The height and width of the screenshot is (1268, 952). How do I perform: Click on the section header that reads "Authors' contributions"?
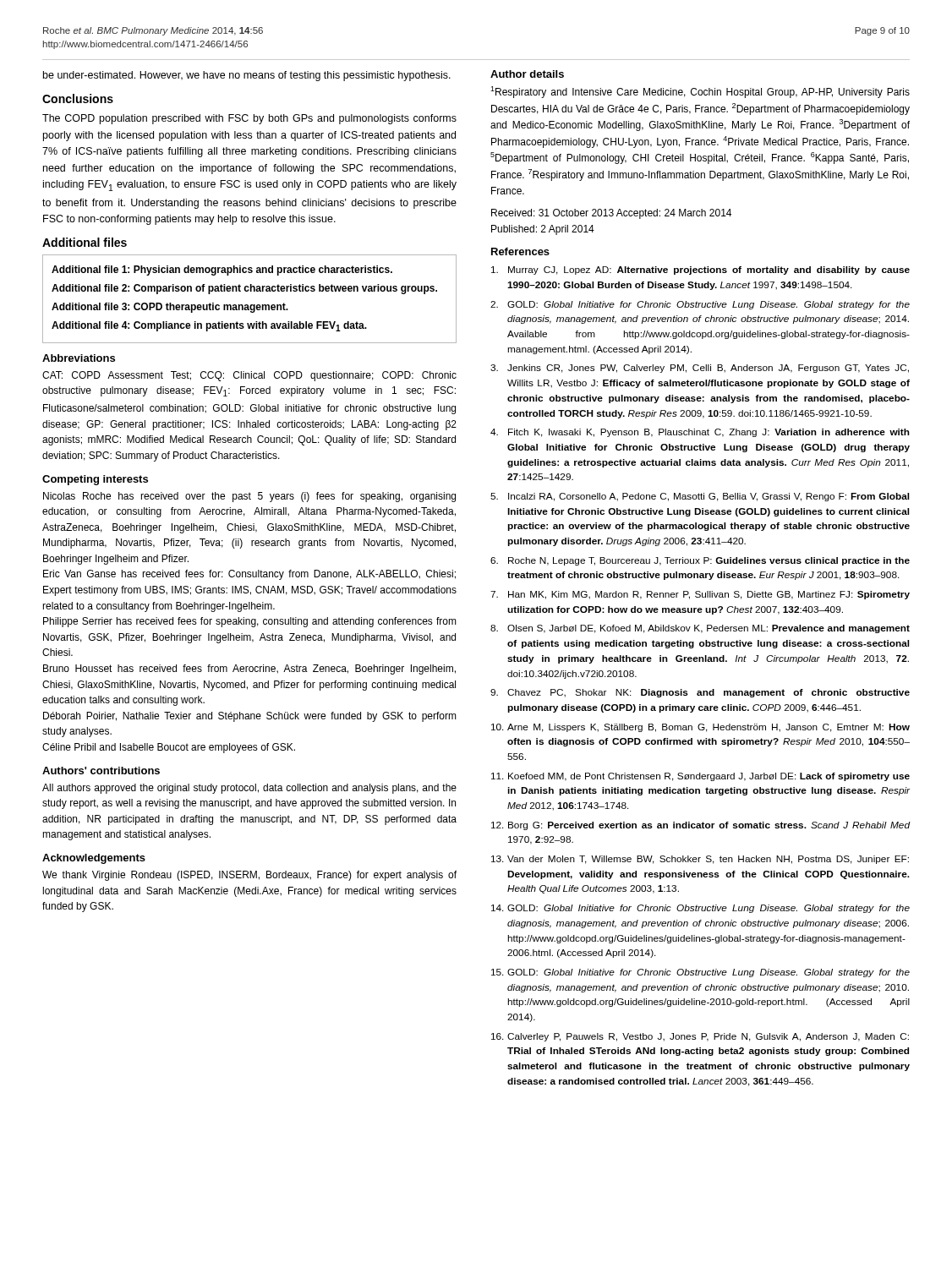[x=101, y=770]
